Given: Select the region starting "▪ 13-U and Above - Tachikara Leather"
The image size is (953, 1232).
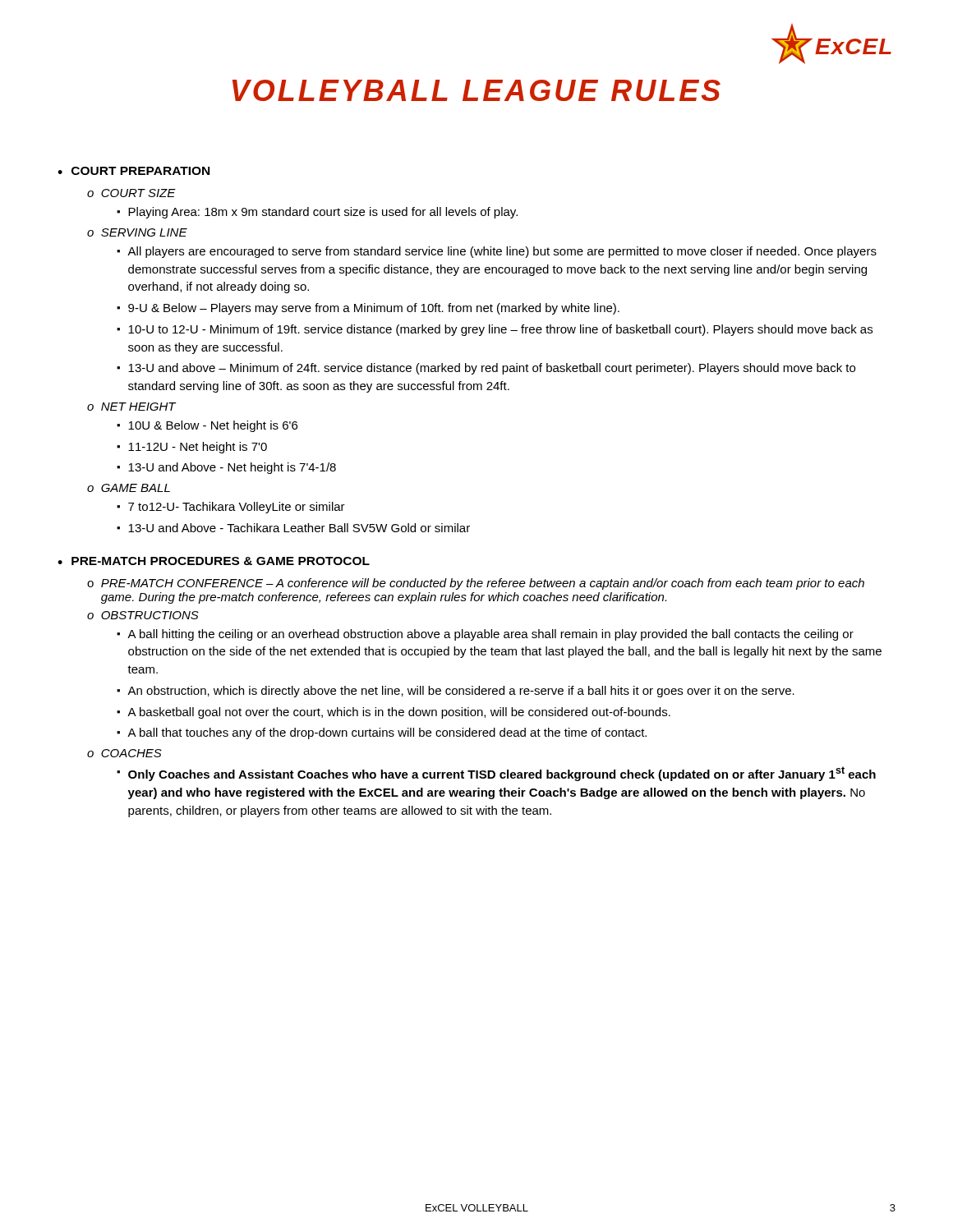Looking at the screenshot, I should point(293,528).
